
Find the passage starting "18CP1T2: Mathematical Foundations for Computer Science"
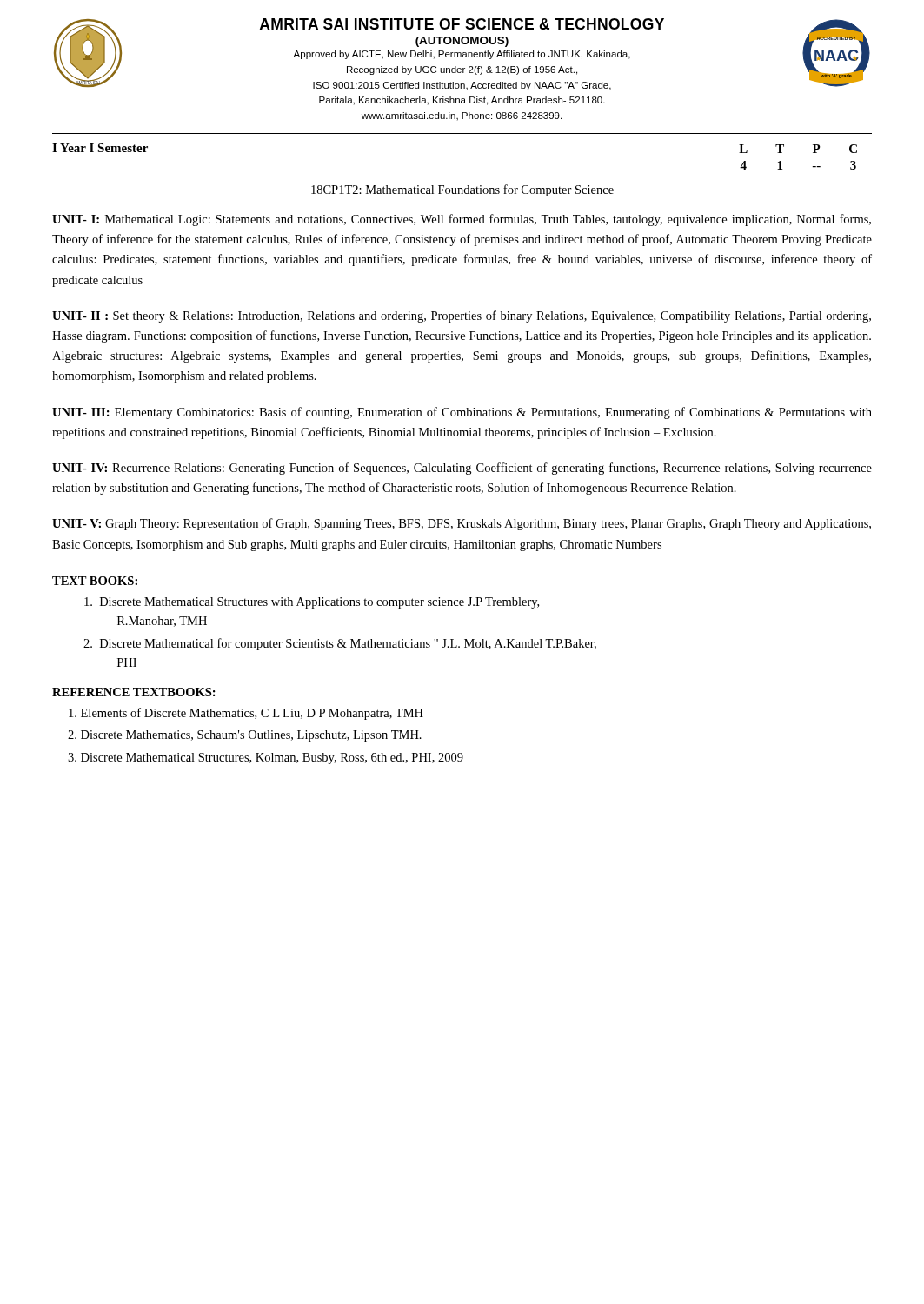click(x=462, y=190)
